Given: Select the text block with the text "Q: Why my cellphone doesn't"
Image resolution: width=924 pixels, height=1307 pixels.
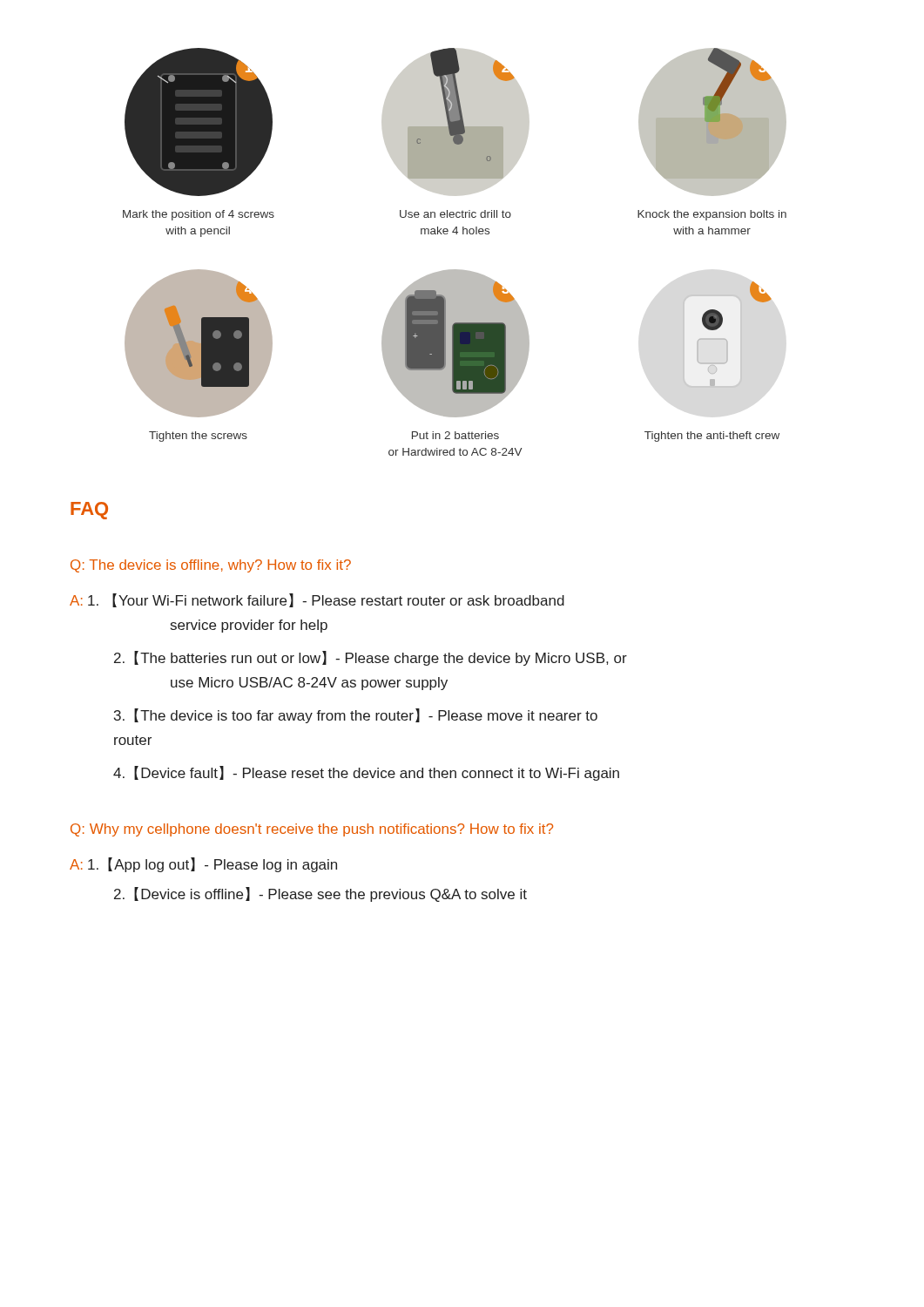Looking at the screenshot, I should [312, 829].
